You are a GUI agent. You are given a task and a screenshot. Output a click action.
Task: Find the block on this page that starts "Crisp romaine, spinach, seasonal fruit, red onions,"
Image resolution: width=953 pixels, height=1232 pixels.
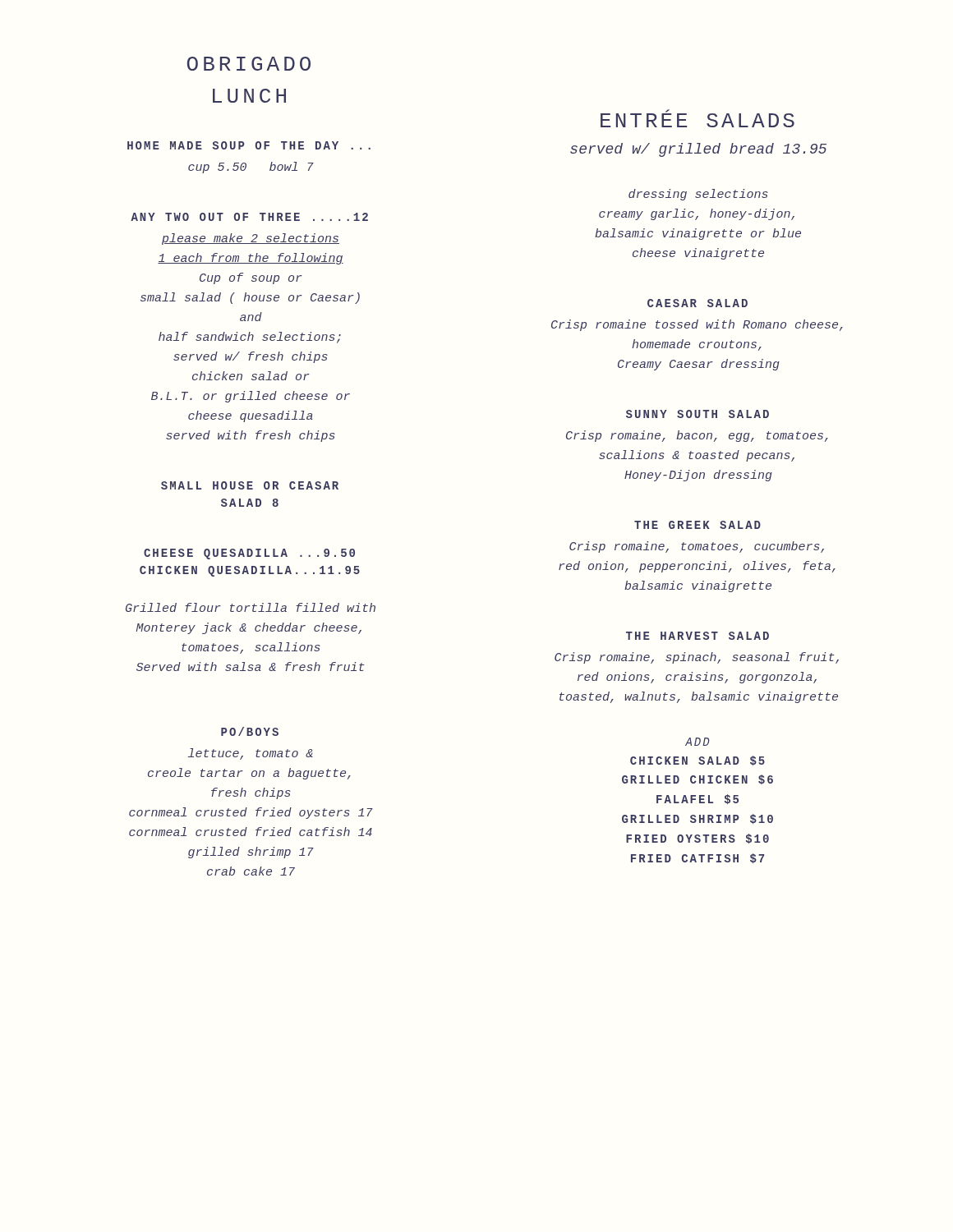[x=698, y=678]
